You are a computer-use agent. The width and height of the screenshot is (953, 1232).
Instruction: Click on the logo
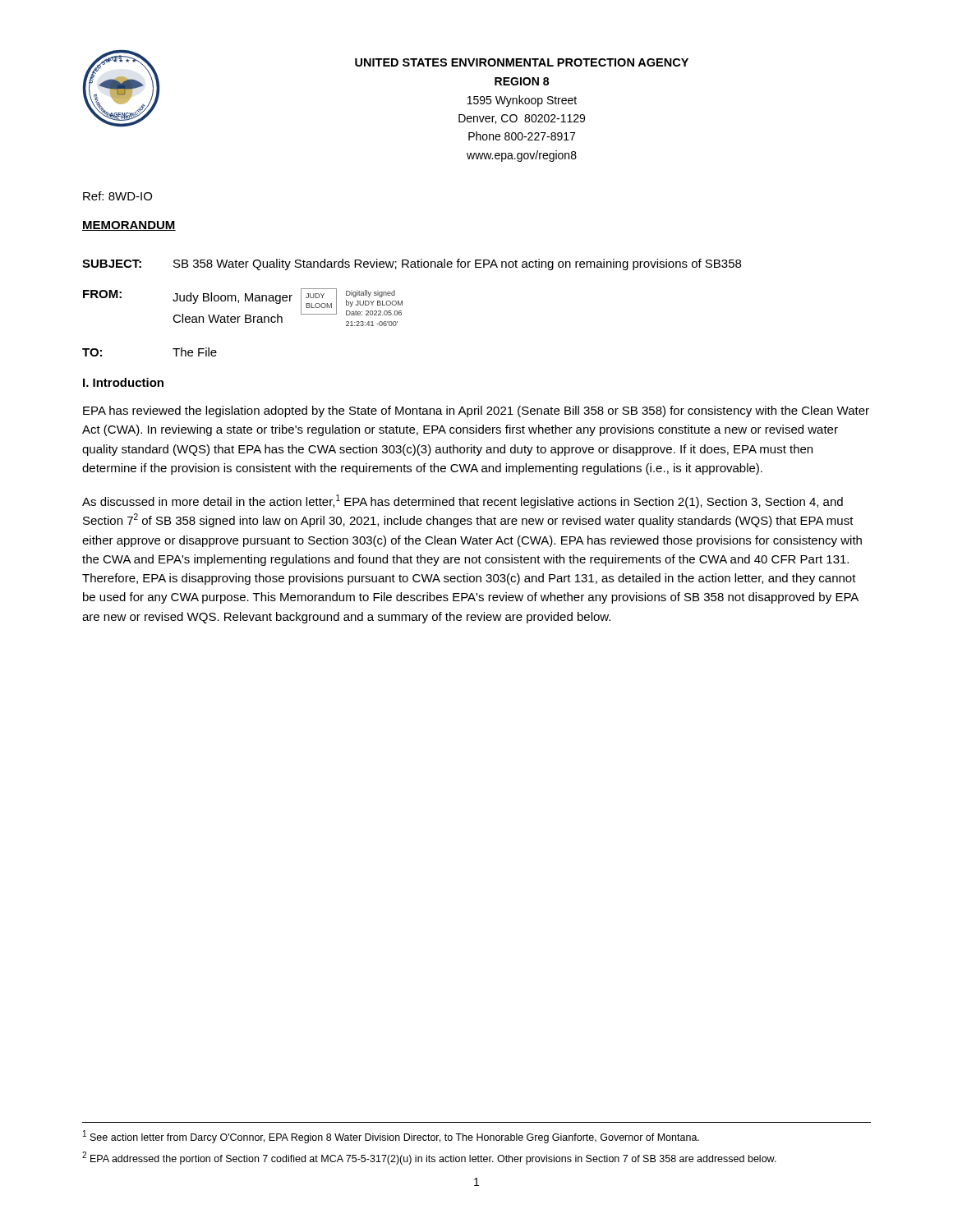pos(127,90)
